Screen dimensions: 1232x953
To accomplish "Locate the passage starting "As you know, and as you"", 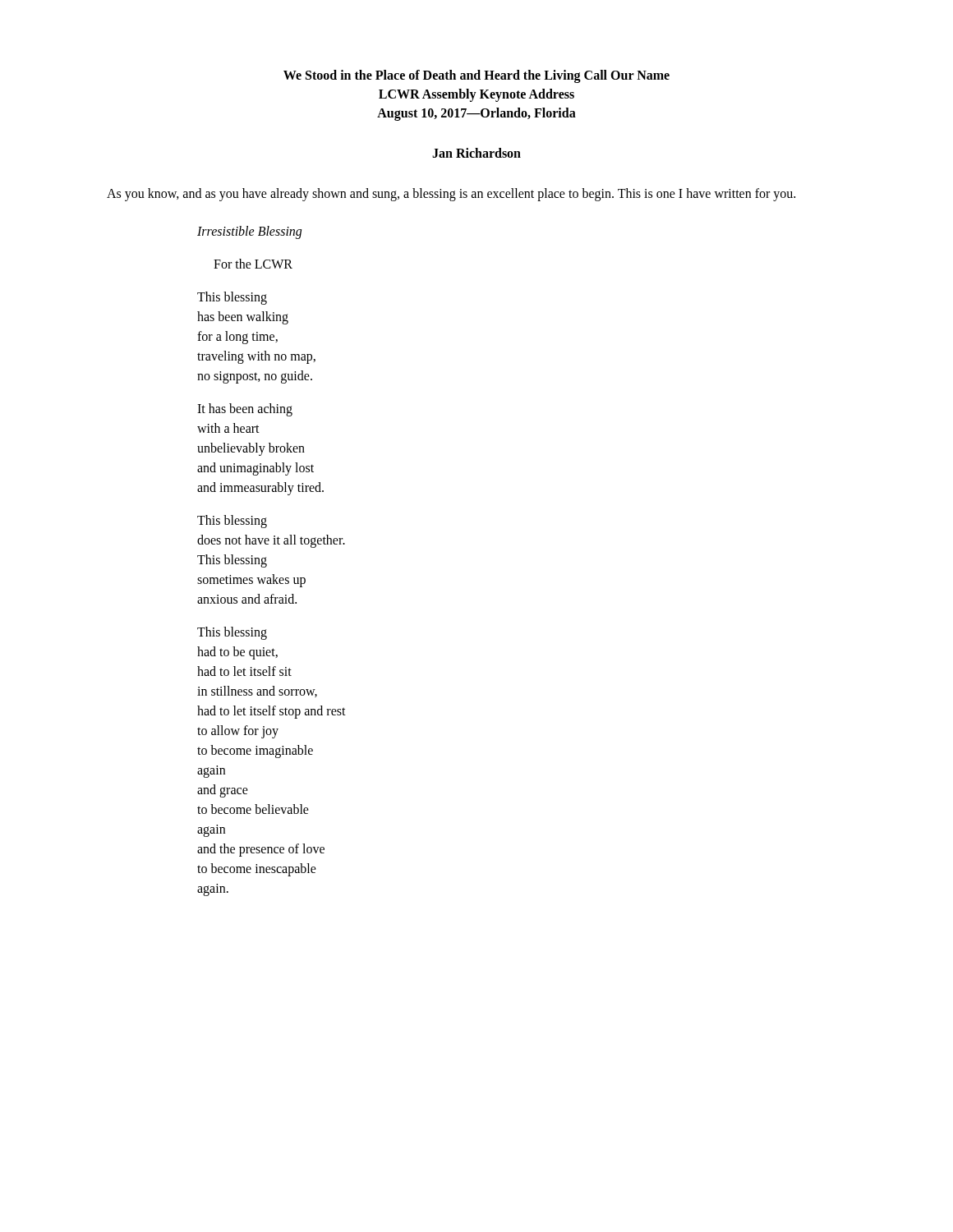I will [452, 193].
